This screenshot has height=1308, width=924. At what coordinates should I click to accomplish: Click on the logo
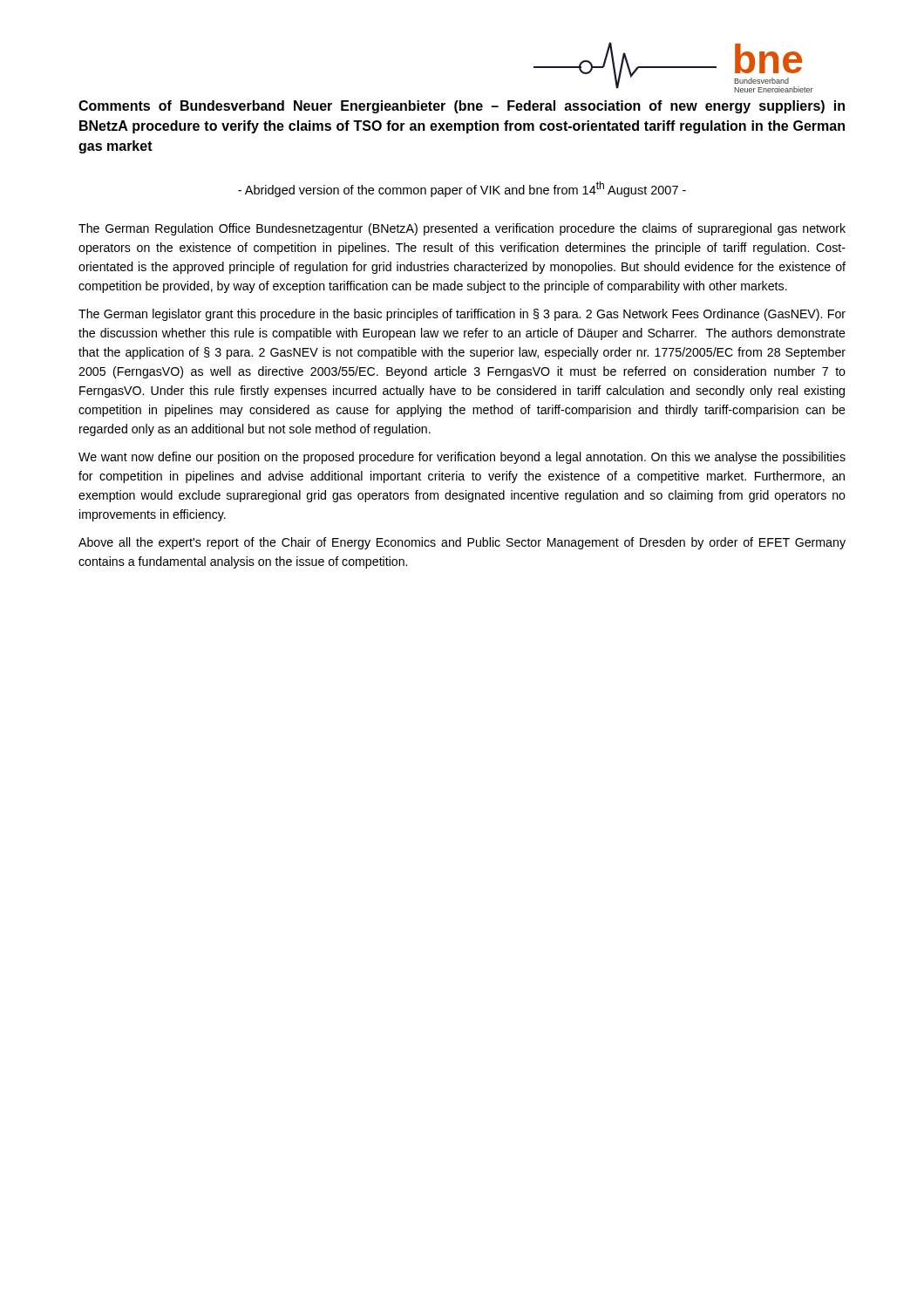(x=462, y=55)
